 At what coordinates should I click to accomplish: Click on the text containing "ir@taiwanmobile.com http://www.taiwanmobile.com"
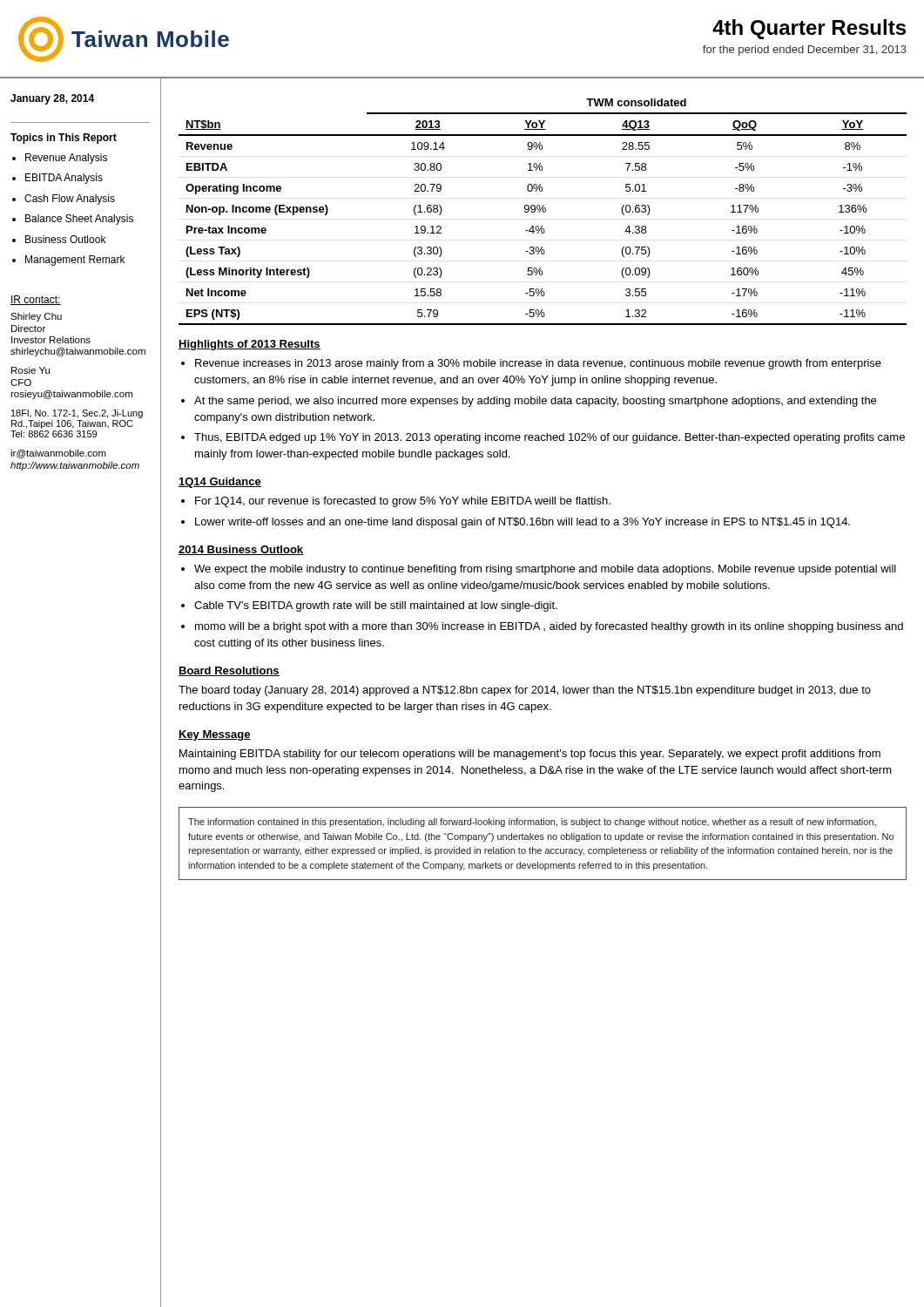pos(80,459)
